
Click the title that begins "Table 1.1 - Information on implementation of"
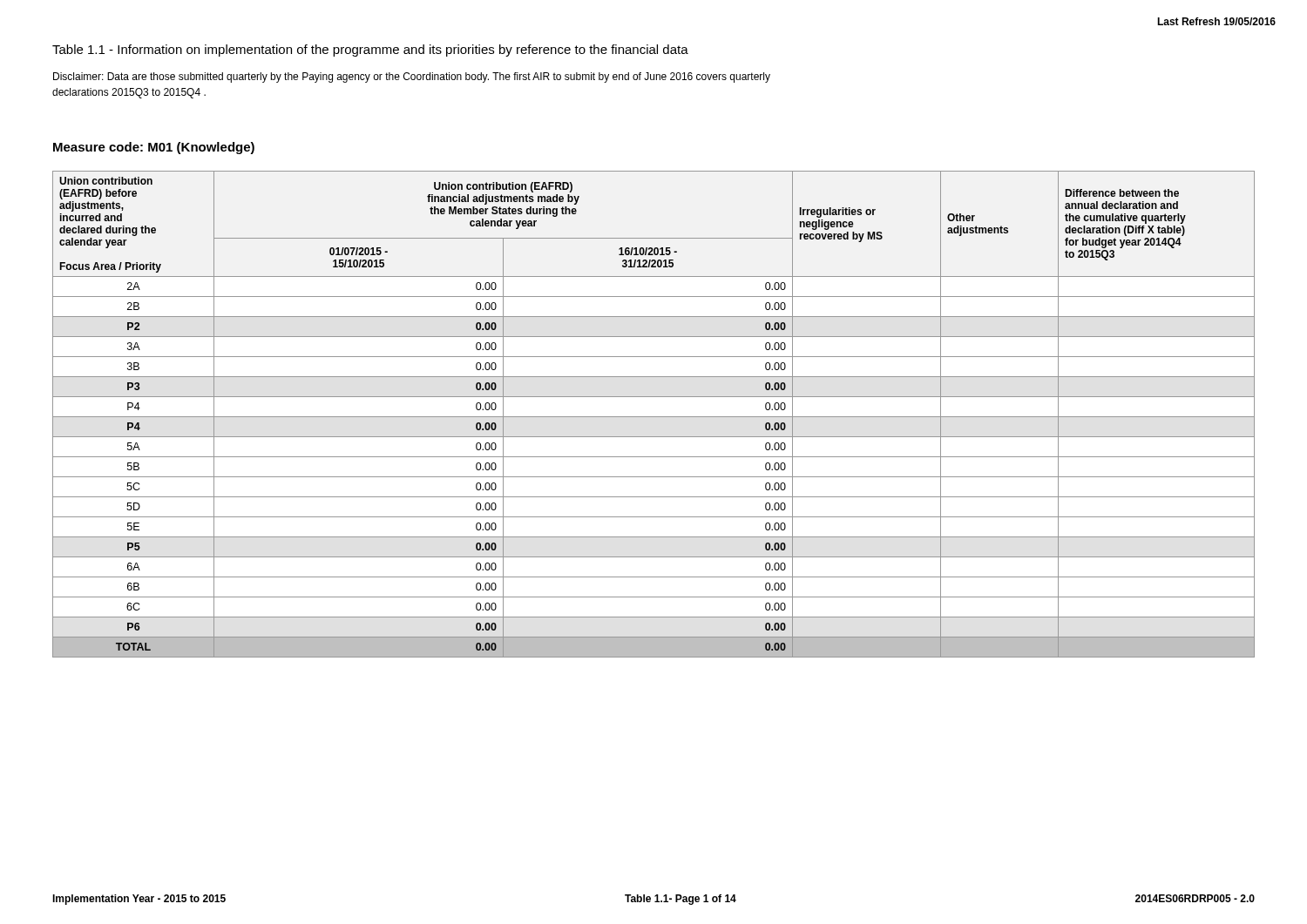click(370, 49)
